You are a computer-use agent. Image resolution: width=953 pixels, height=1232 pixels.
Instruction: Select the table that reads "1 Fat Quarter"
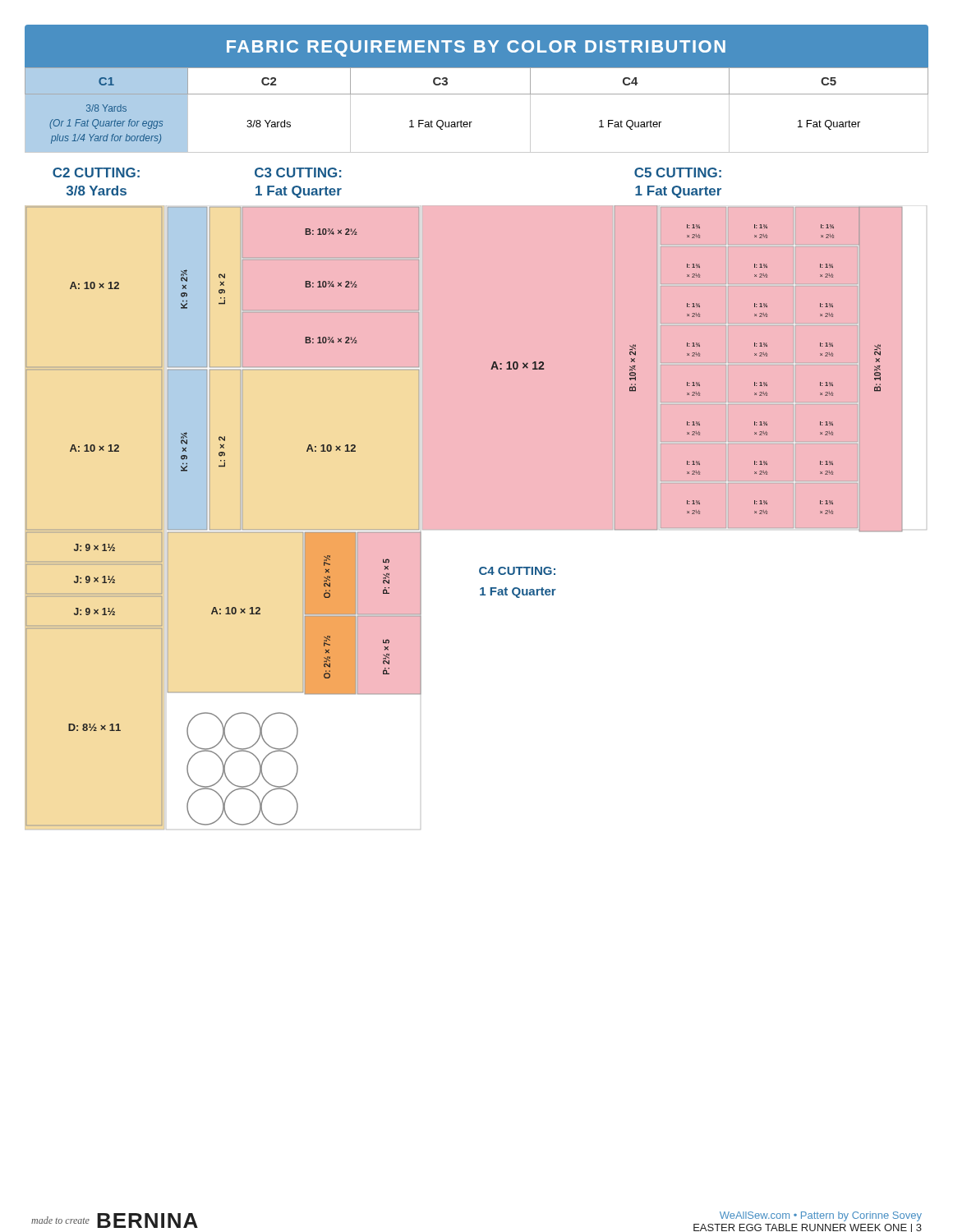(x=476, y=110)
